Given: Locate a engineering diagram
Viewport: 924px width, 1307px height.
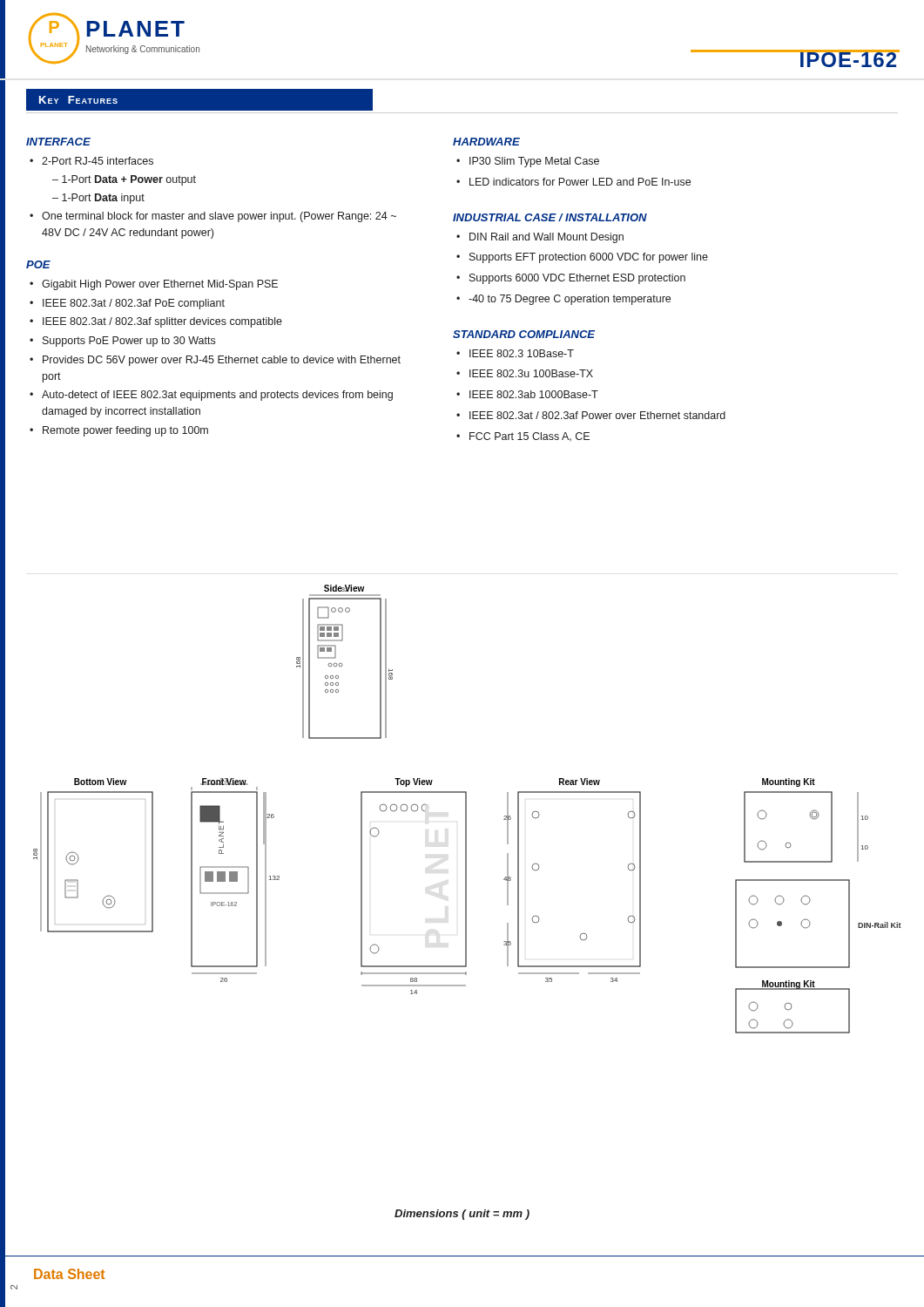Looking at the screenshot, I should point(462,810).
